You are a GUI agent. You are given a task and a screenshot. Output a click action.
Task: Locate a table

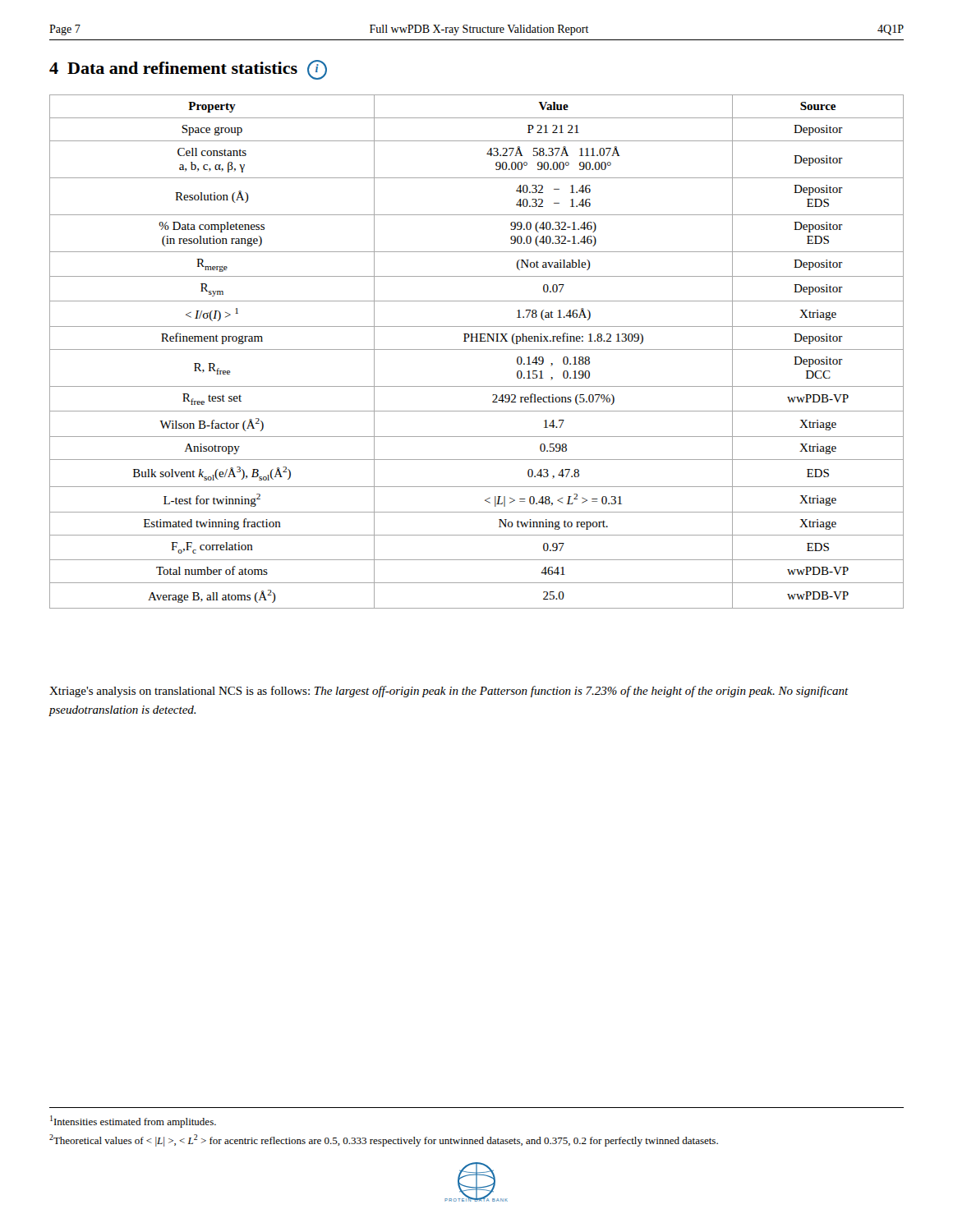click(476, 352)
